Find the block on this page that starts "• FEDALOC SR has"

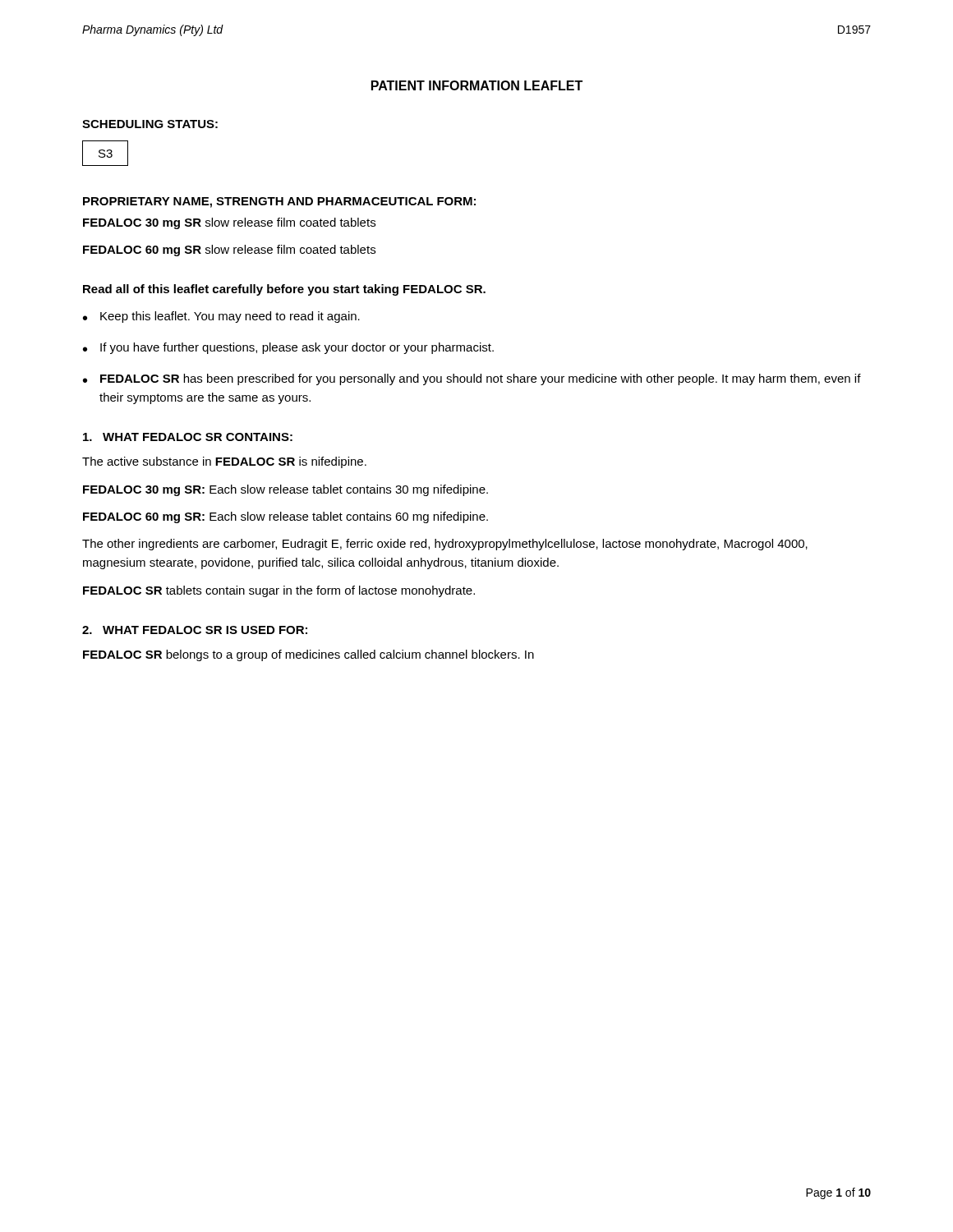point(476,388)
